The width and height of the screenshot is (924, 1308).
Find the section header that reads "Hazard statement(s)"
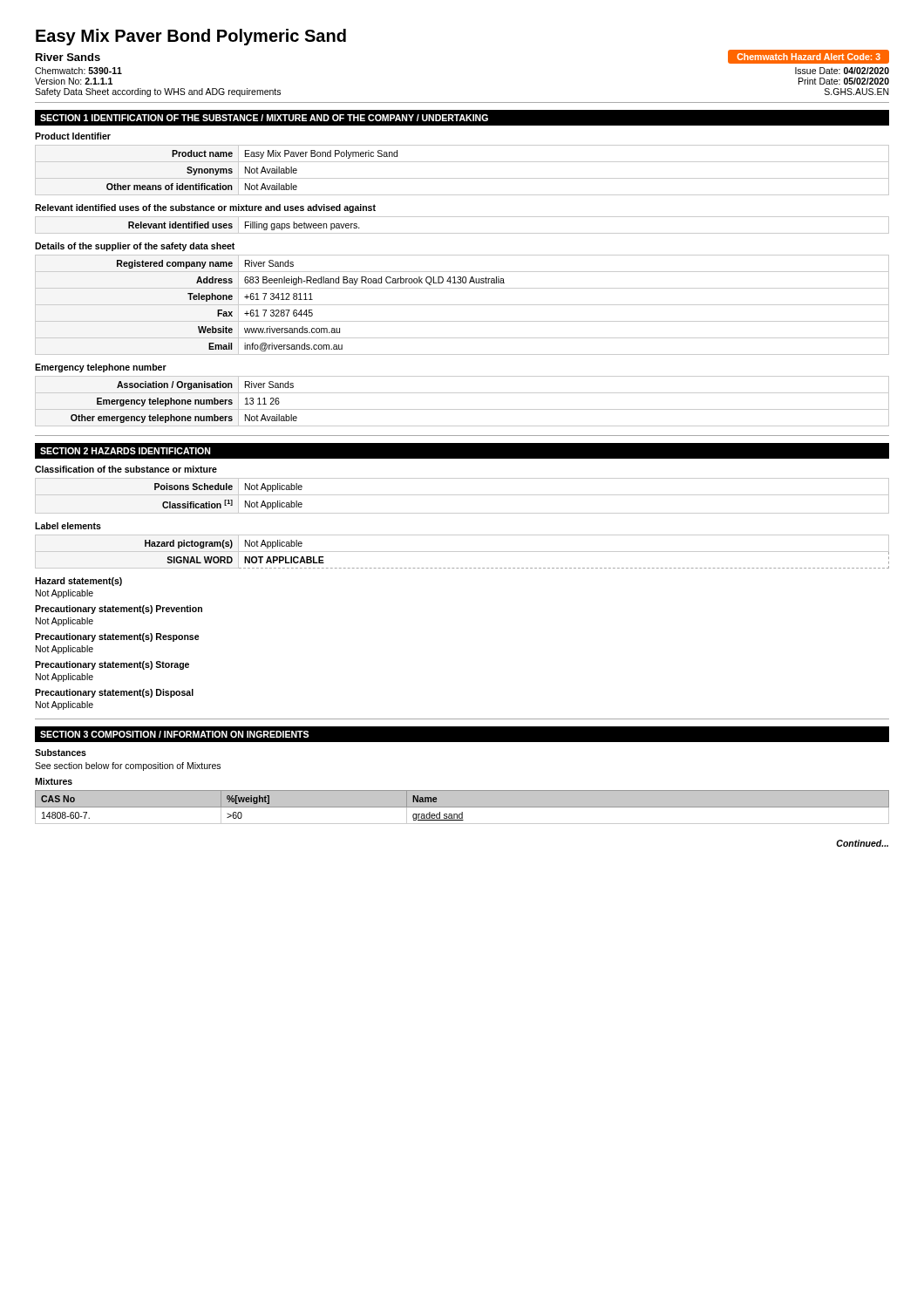[79, 580]
